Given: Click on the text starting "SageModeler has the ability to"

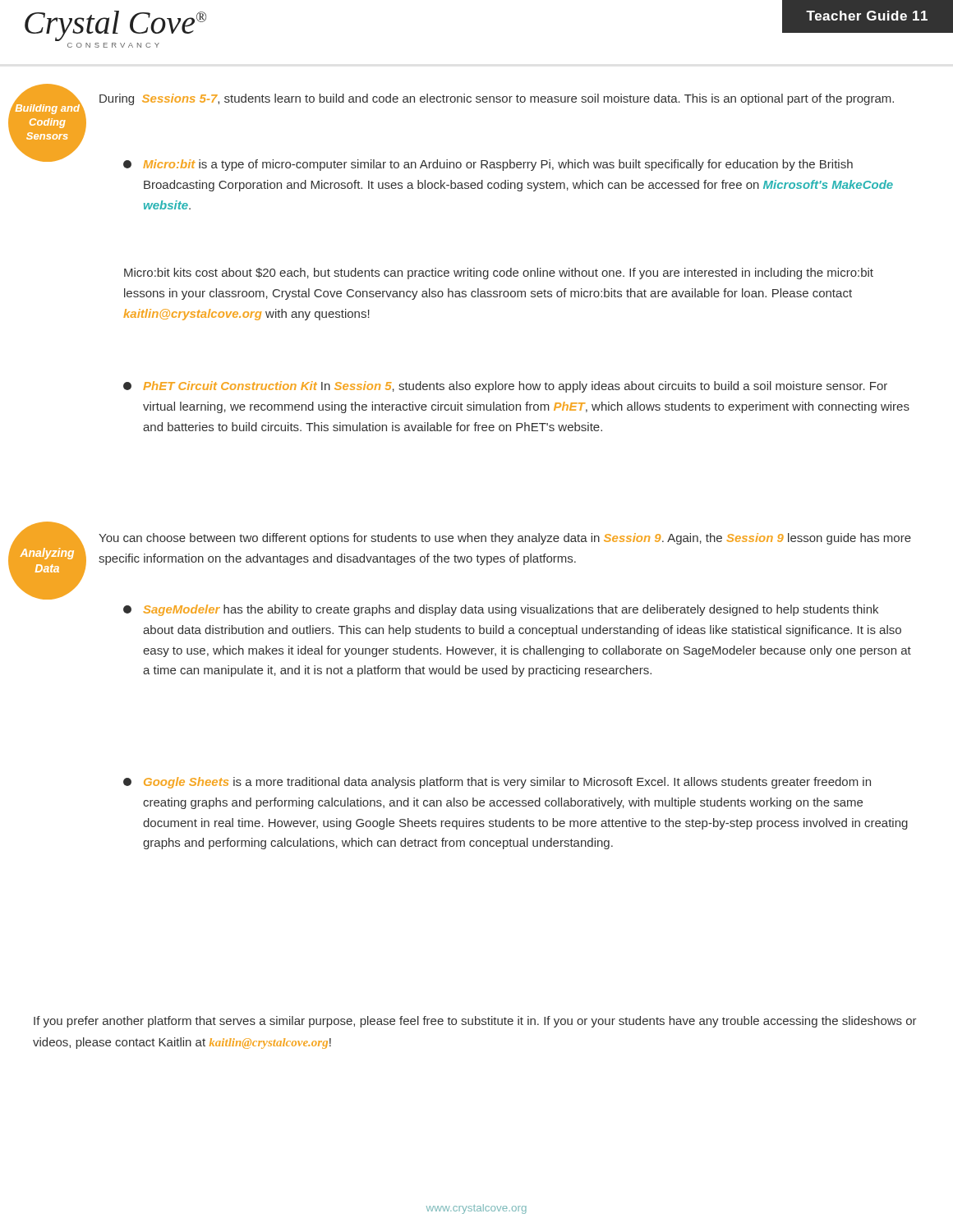Looking at the screenshot, I should pos(518,640).
